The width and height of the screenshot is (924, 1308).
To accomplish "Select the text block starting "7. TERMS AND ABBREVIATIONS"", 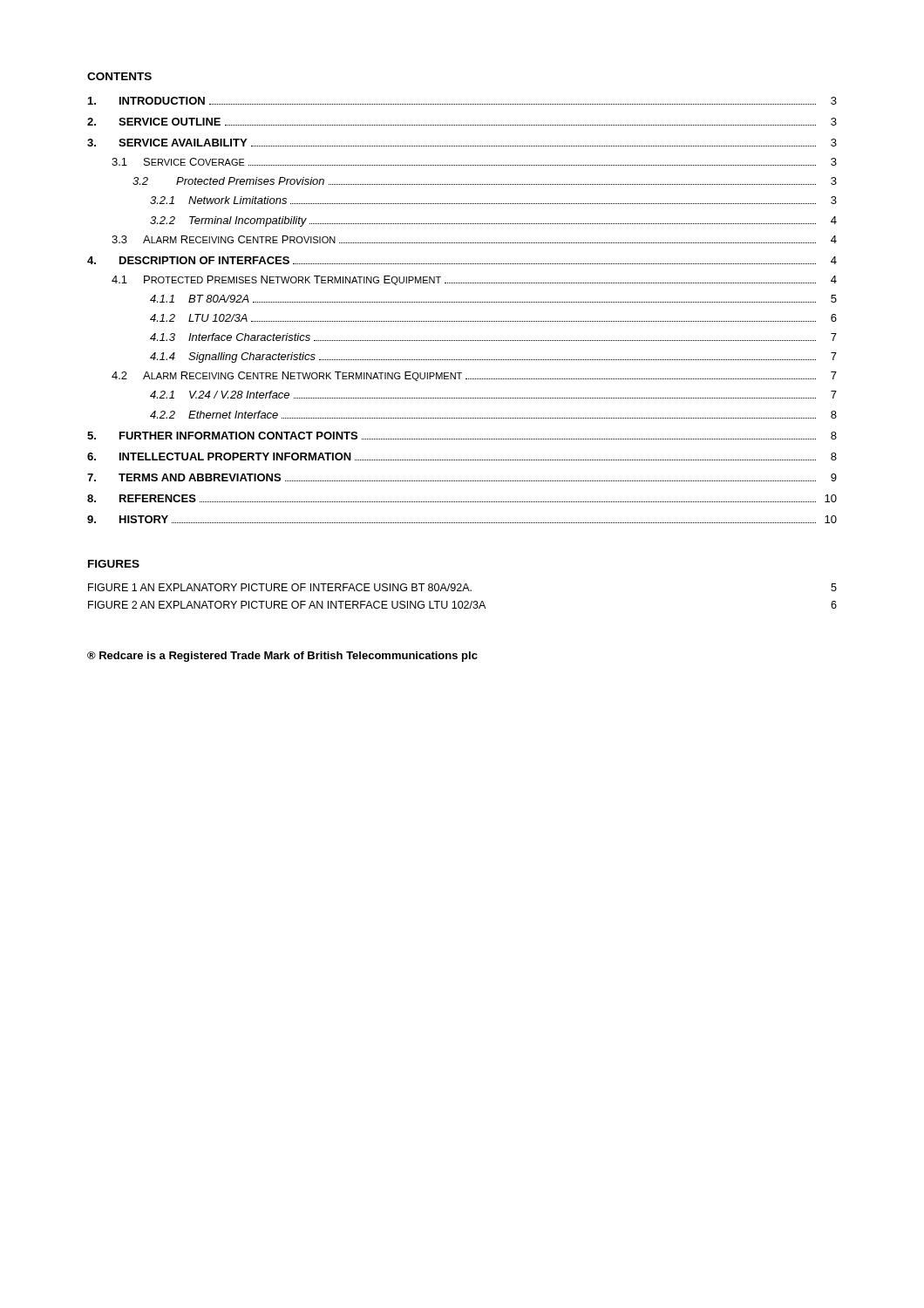I will (462, 478).
